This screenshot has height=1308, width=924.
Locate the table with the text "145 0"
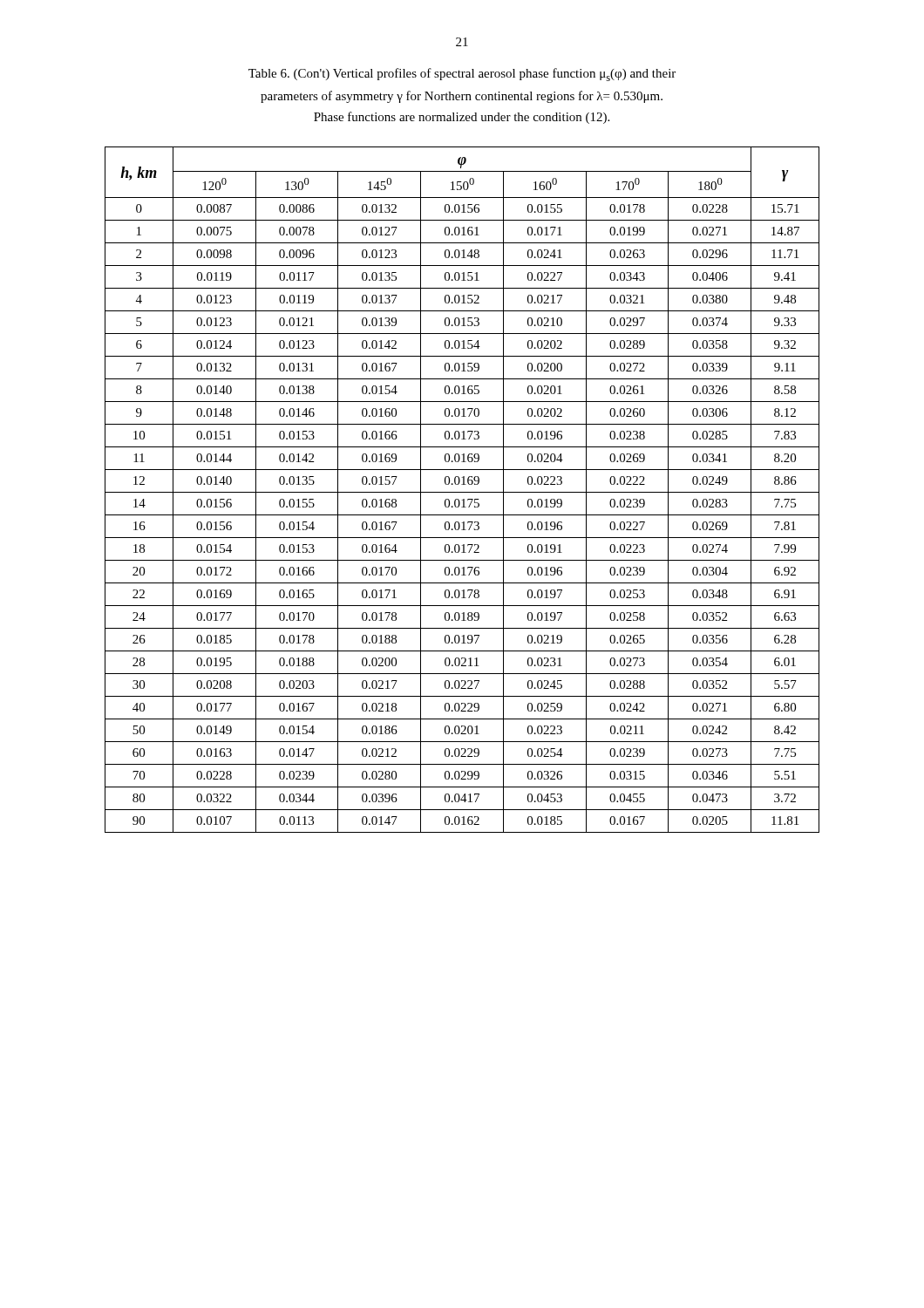[462, 490]
